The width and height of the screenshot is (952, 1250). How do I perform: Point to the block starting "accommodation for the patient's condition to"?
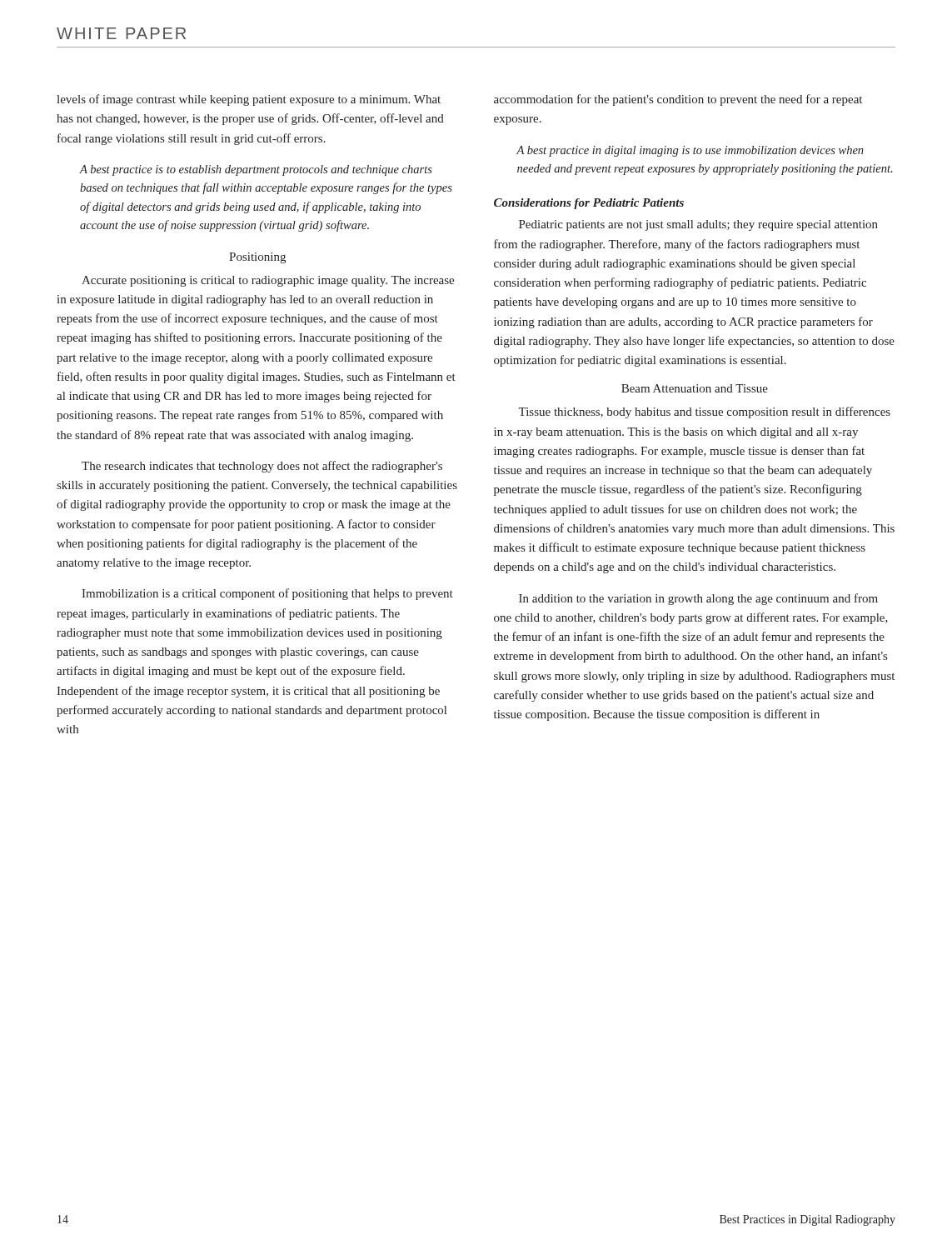click(x=678, y=109)
